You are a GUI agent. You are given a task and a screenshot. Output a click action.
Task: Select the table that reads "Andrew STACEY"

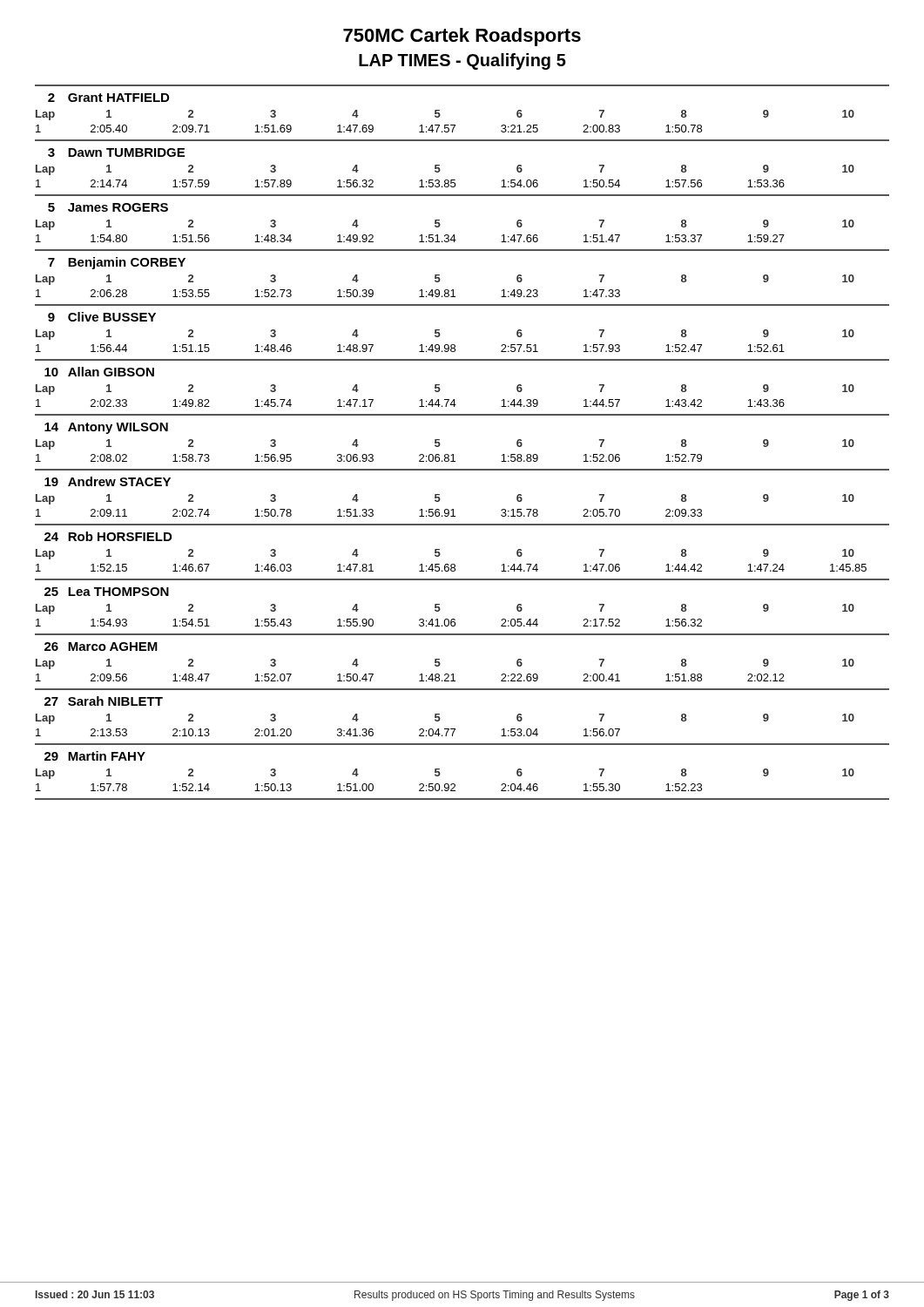point(462,495)
